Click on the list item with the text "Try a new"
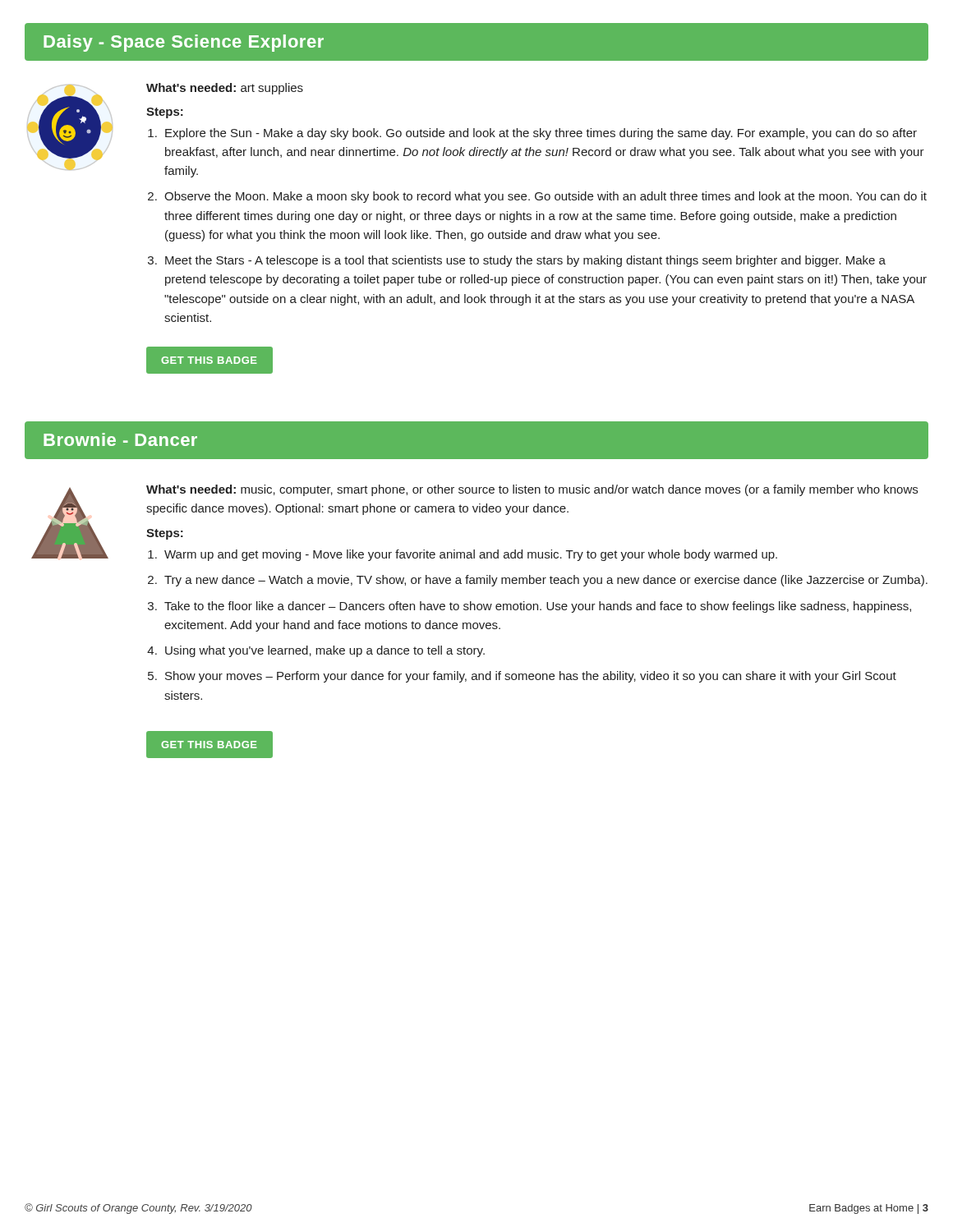Screen dimensions: 1232x953 coord(546,580)
